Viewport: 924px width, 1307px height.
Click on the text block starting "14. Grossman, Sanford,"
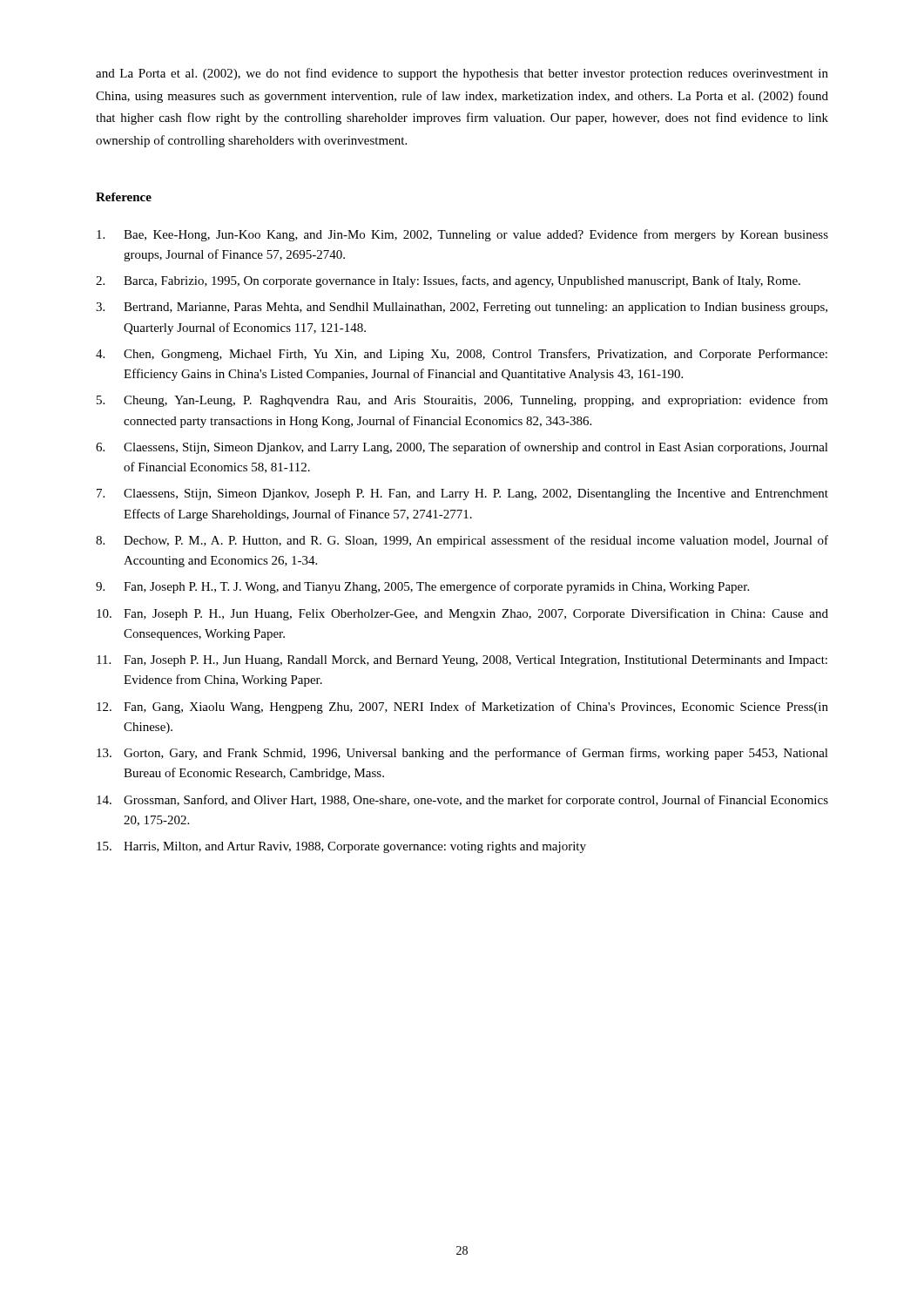(462, 810)
